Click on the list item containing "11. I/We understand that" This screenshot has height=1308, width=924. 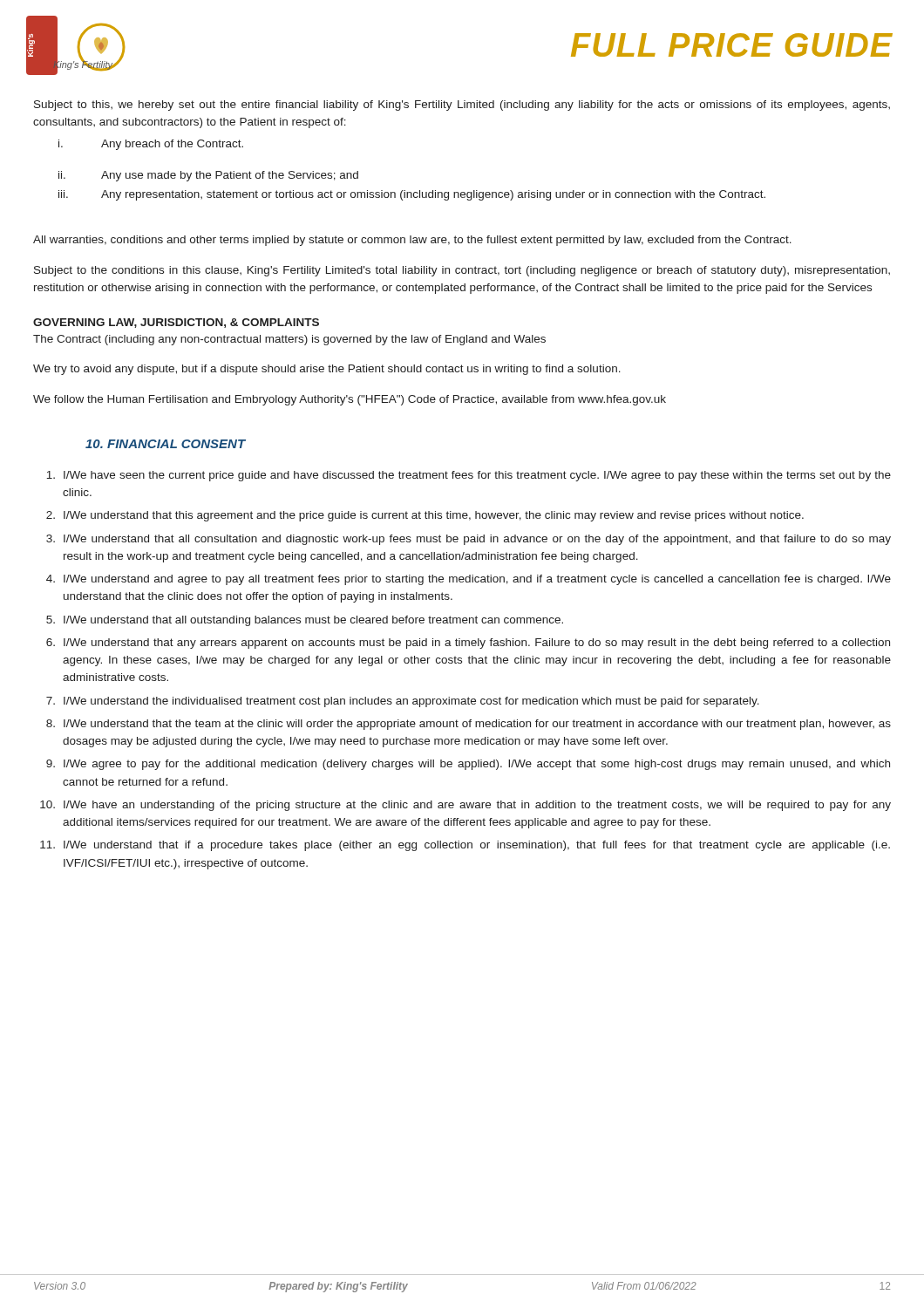click(462, 854)
